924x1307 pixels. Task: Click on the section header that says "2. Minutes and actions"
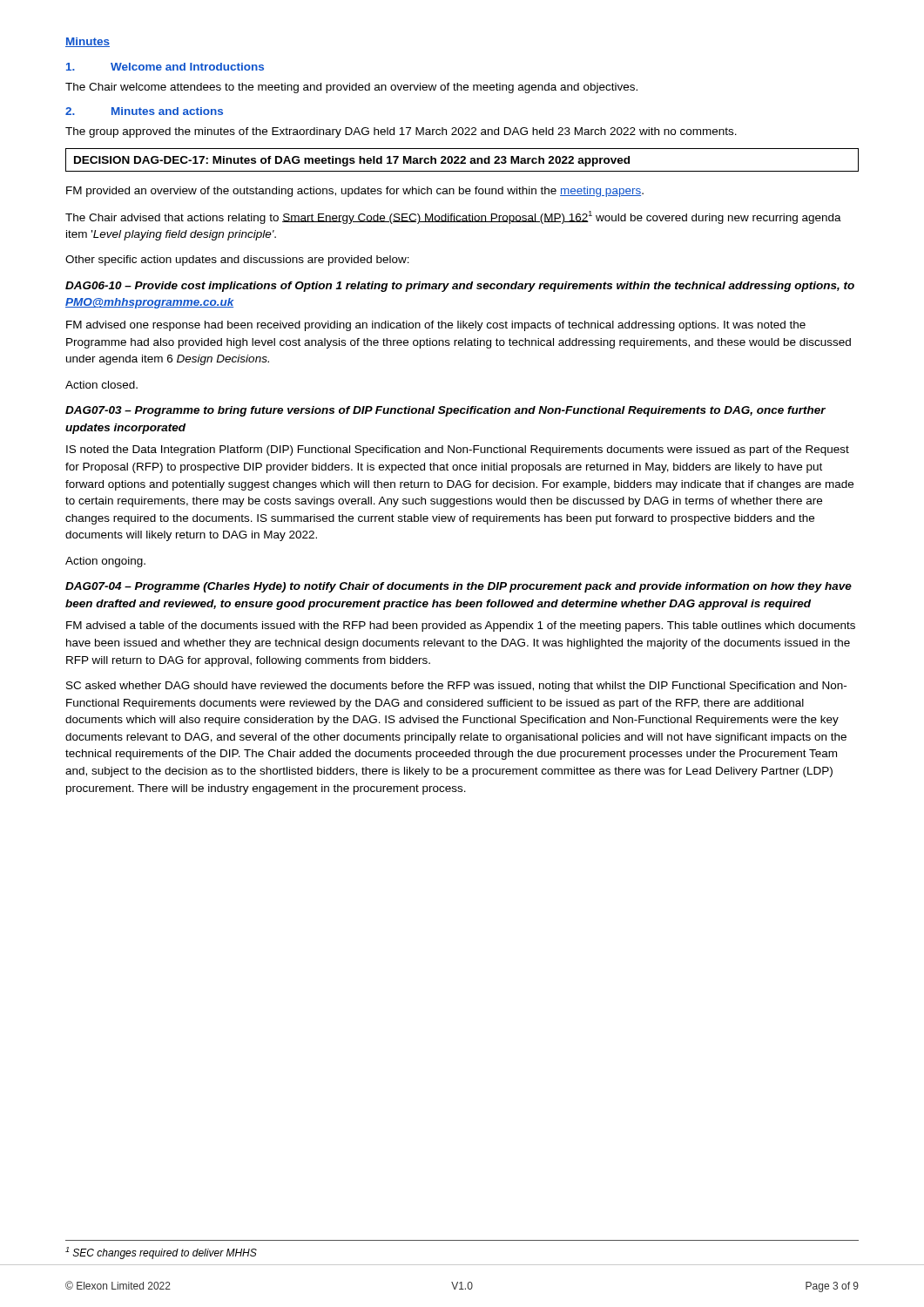tap(144, 111)
